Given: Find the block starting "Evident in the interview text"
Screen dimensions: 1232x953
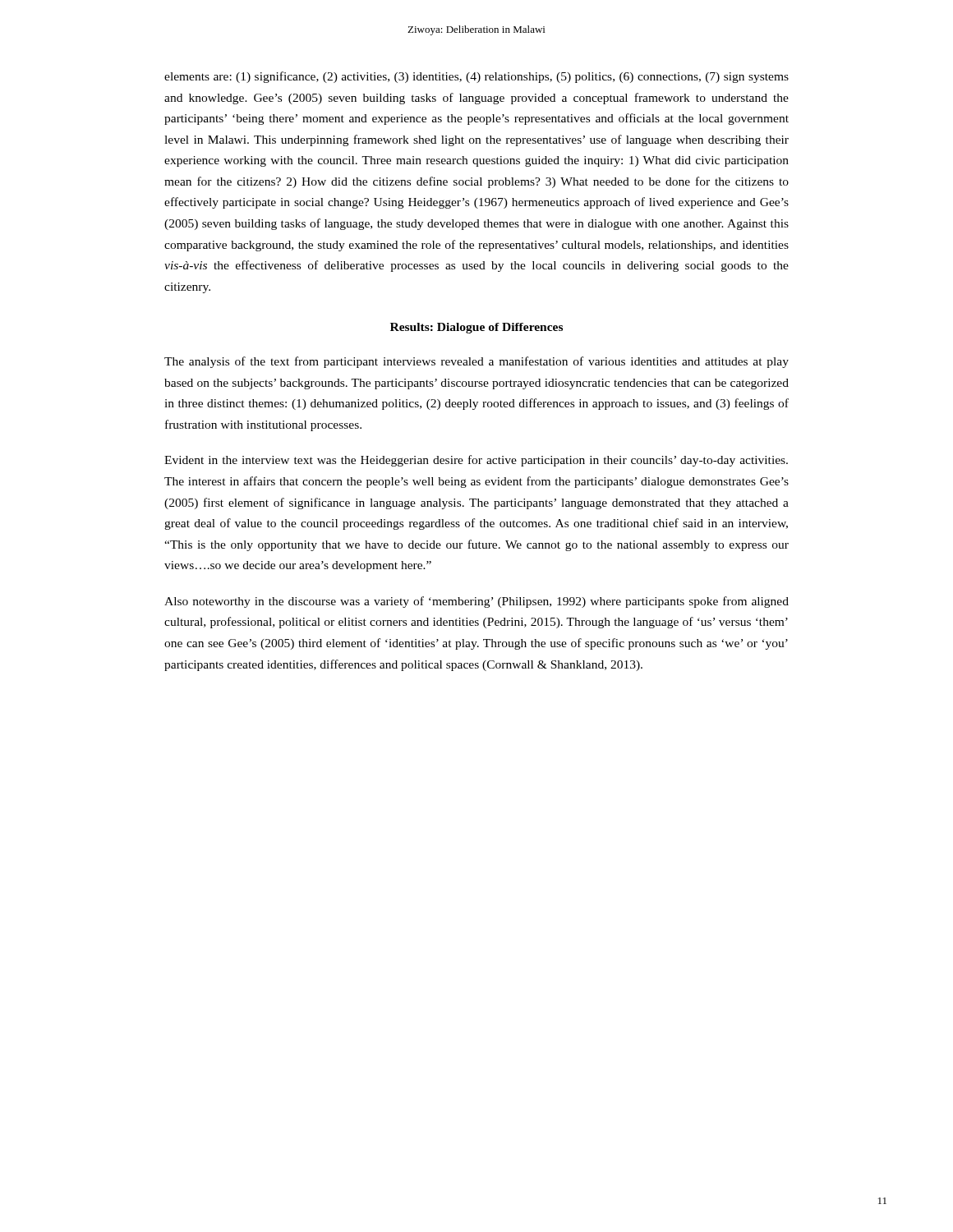Looking at the screenshot, I should click(x=476, y=512).
